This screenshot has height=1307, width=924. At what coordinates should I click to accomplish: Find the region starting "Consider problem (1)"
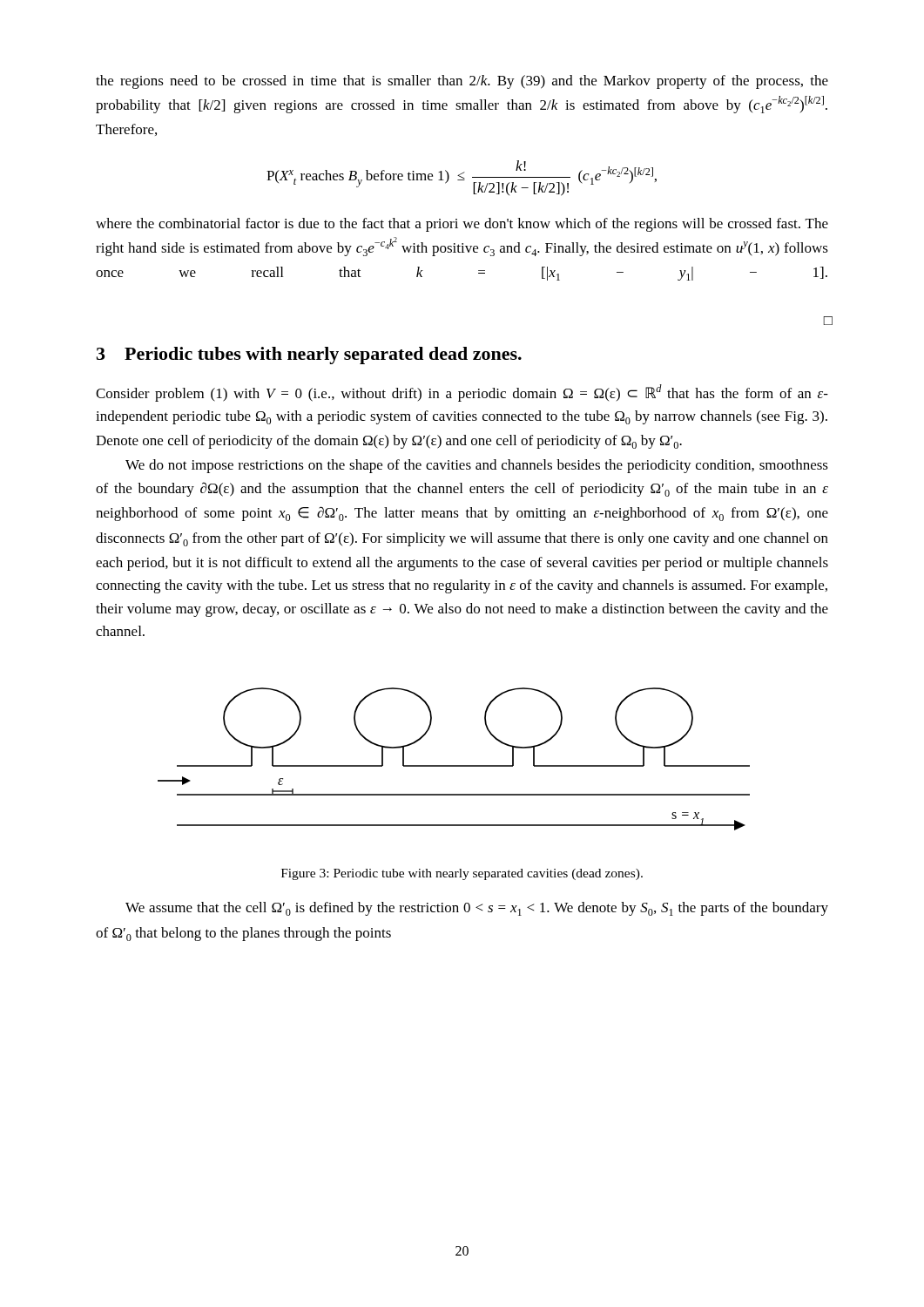click(462, 417)
